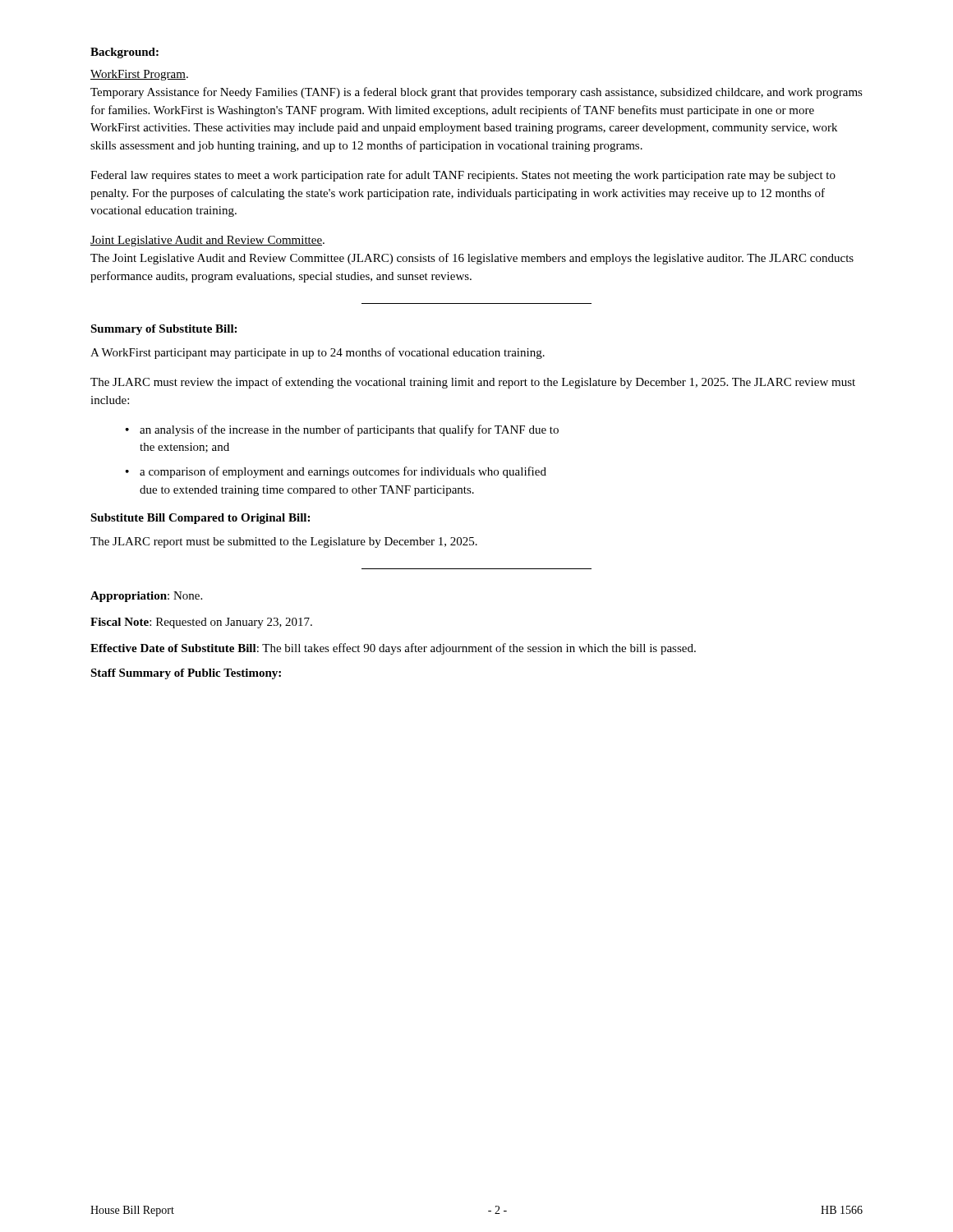Image resolution: width=953 pixels, height=1232 pixels.
Task: Select the list item containing "• an analysis of the"
Action: [493, 439]
